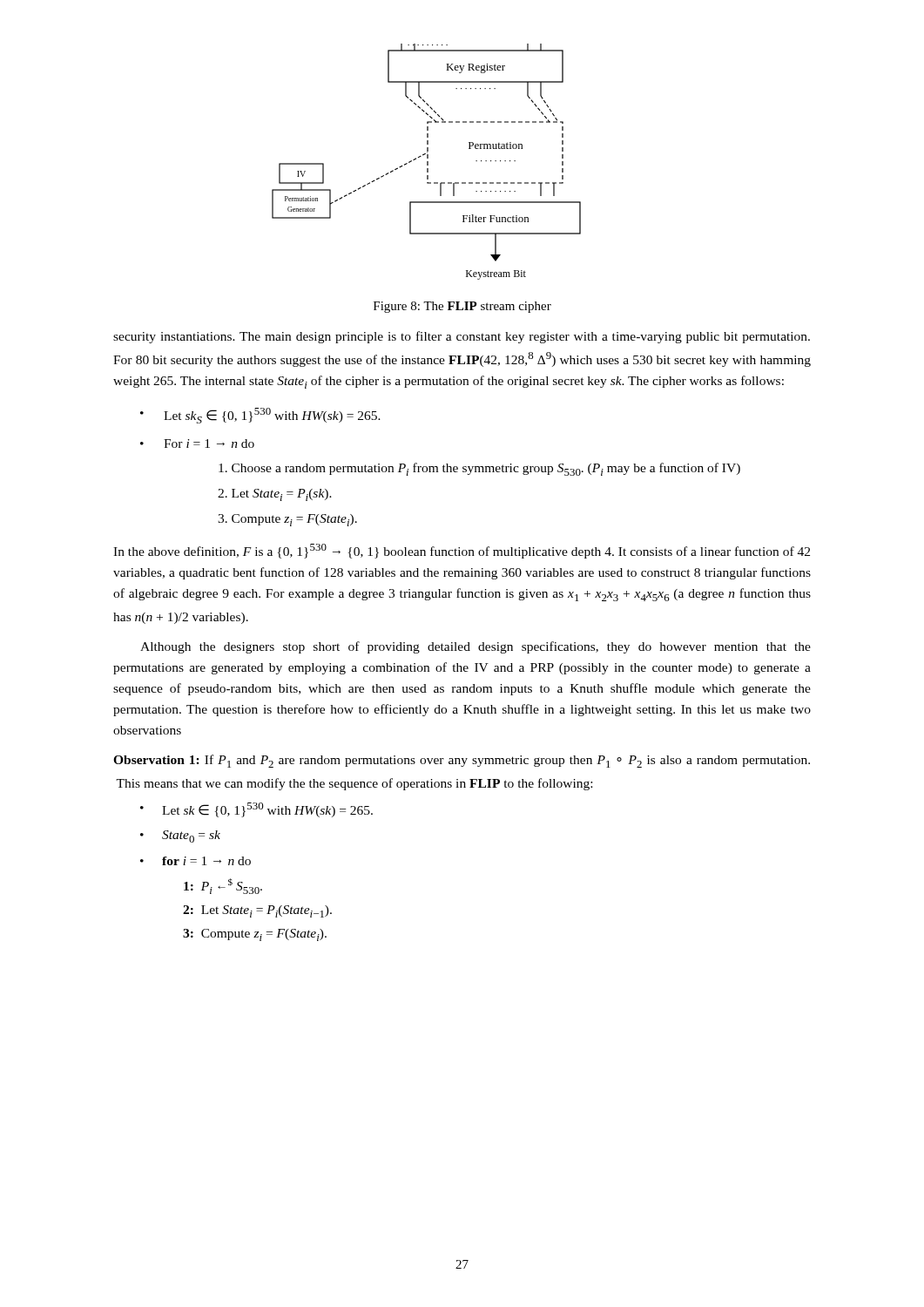Find the list item containing "• State0 = sk"
924x1307 pixels.
coord(180,836)
